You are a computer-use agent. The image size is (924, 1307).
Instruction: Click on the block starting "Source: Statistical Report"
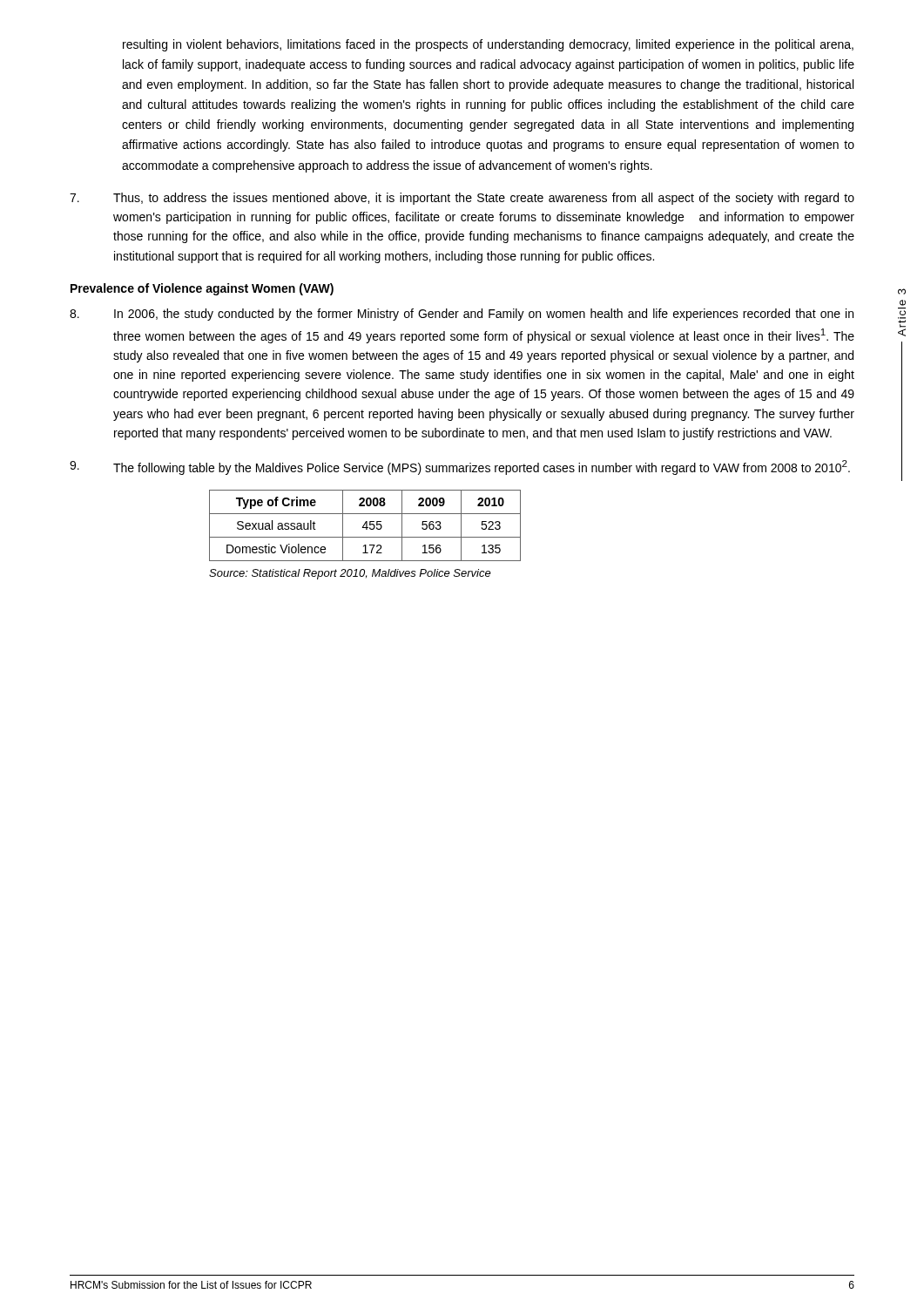[x=350, y=573]
